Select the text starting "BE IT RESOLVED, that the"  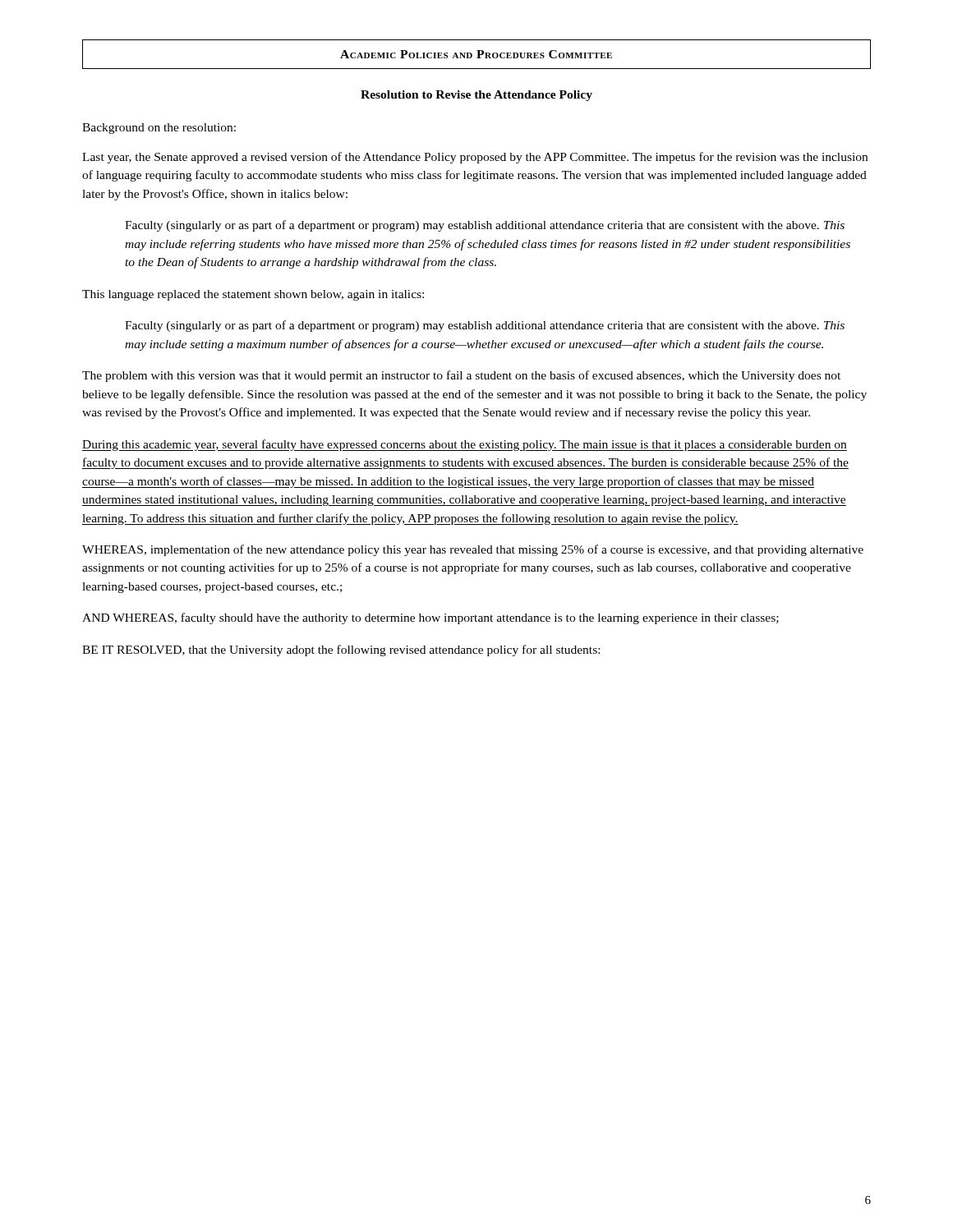(x=342, y=649)
